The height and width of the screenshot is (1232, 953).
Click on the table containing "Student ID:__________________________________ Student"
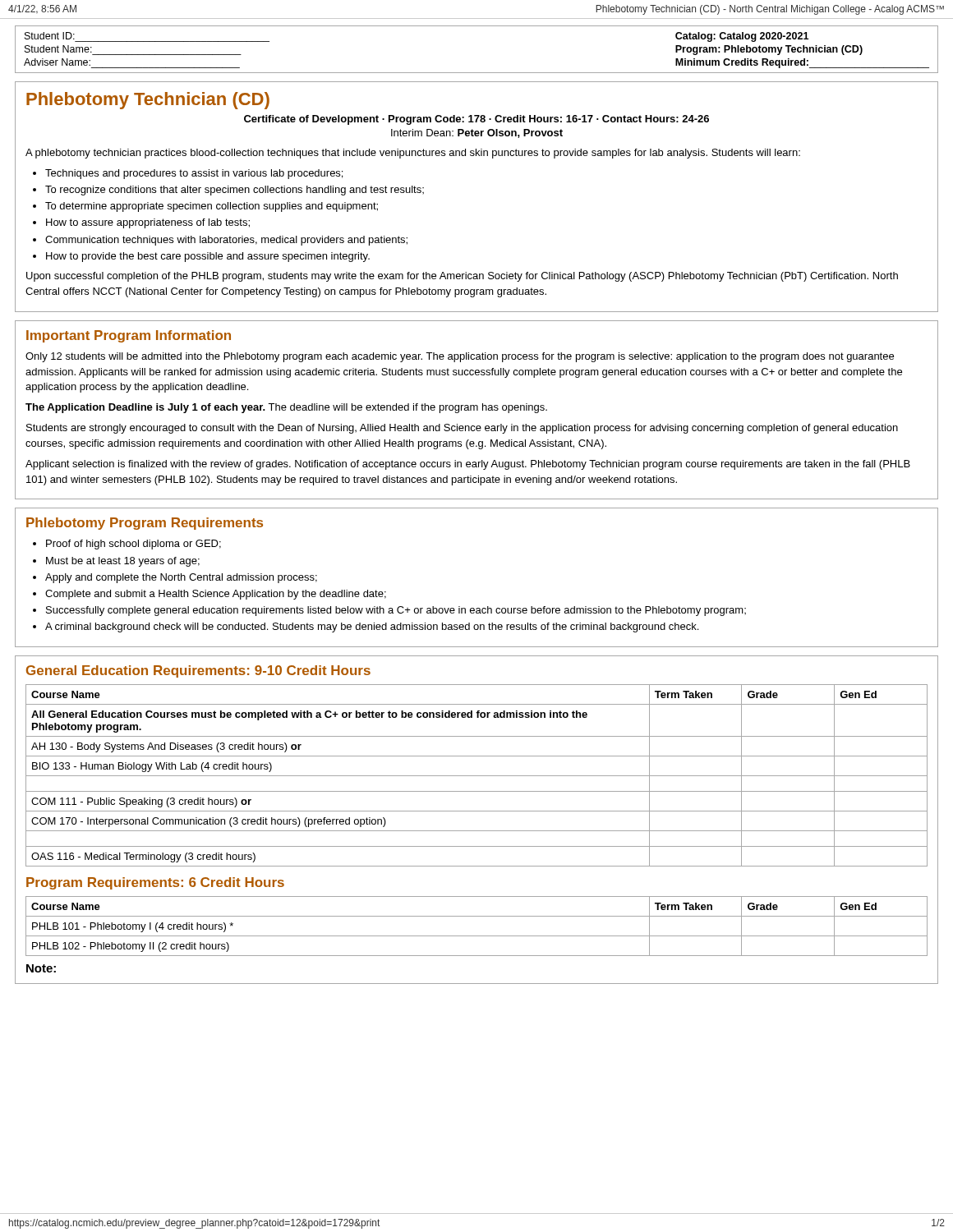coord(476,49)
